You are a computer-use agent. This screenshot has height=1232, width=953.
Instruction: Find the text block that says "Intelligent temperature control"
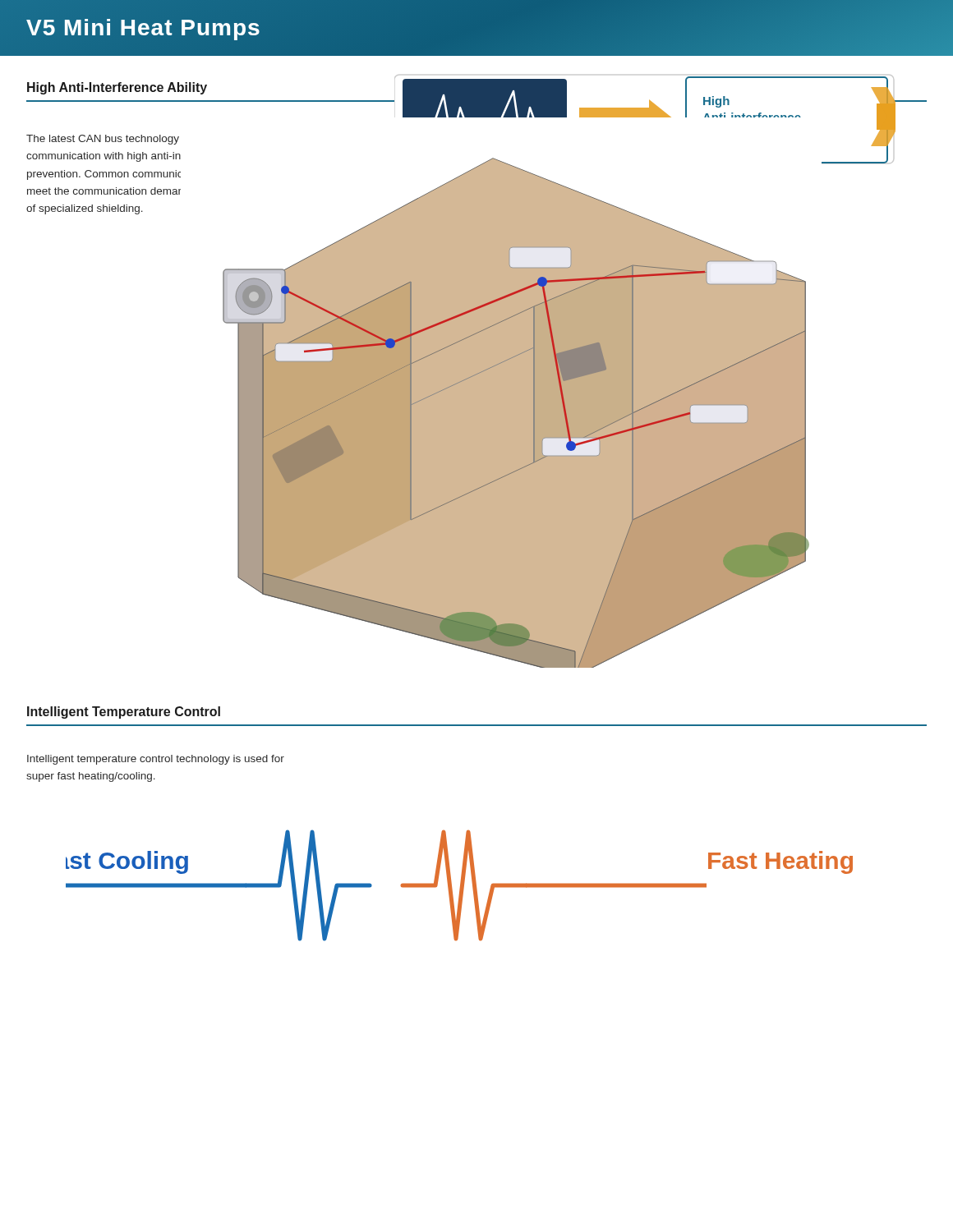coord(170,767)
